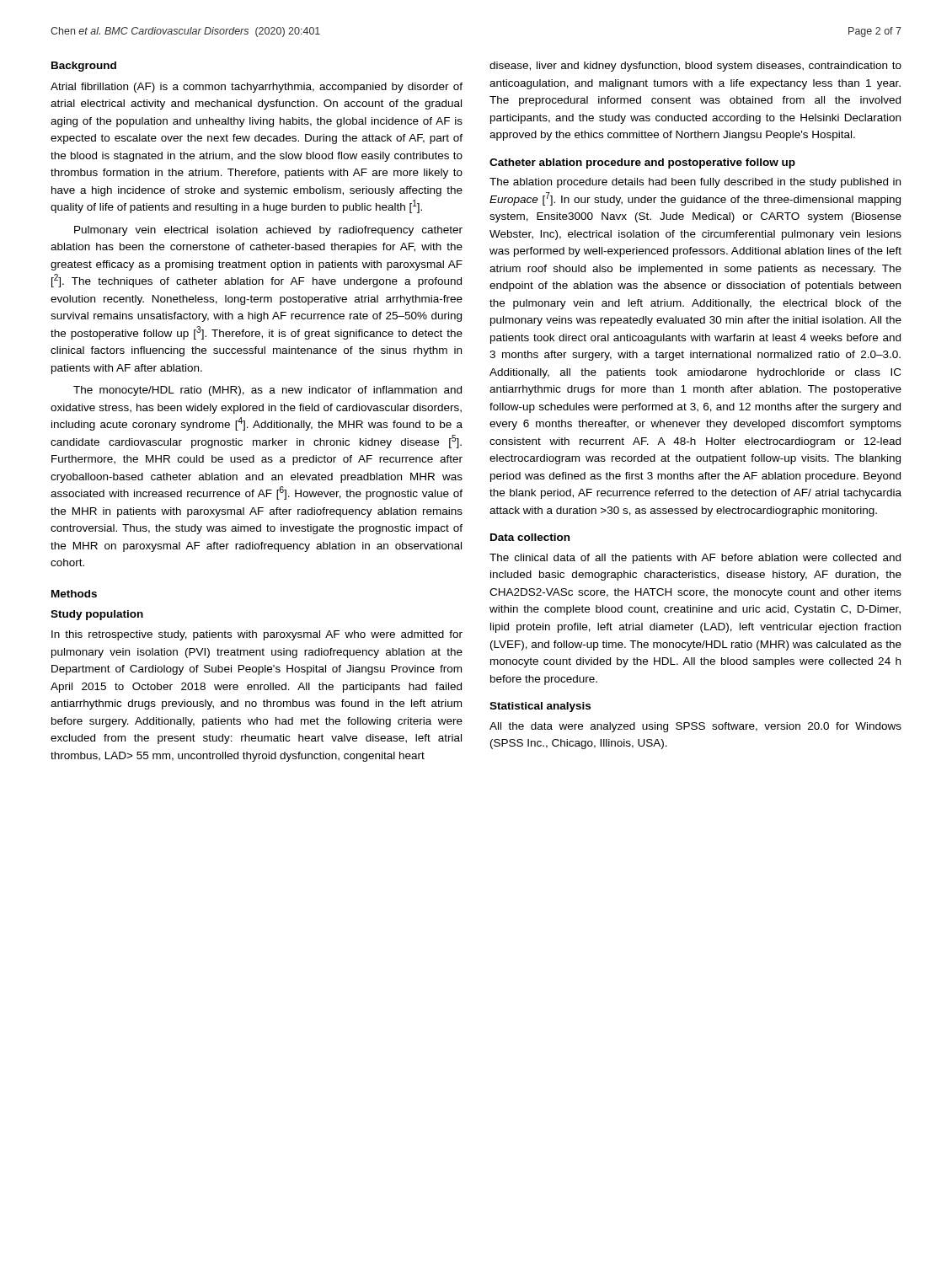The height and width of the screenshot is (1264, 952).
Task: Find the element starting "Catheter ablation procedure and postoperative follow up"
Action: (x=642, y=162)
